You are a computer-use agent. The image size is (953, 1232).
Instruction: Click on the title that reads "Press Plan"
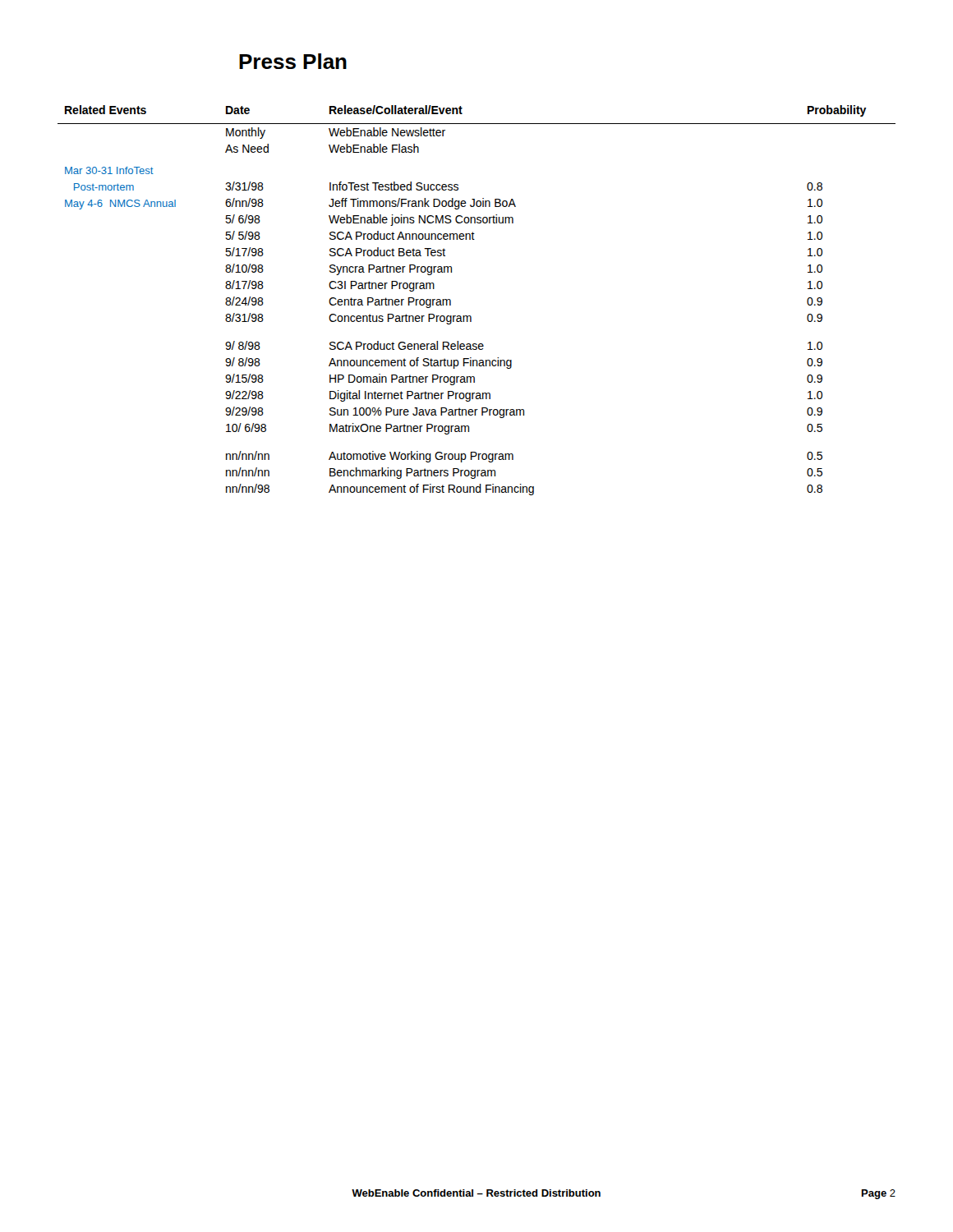(x=293, y=62)
